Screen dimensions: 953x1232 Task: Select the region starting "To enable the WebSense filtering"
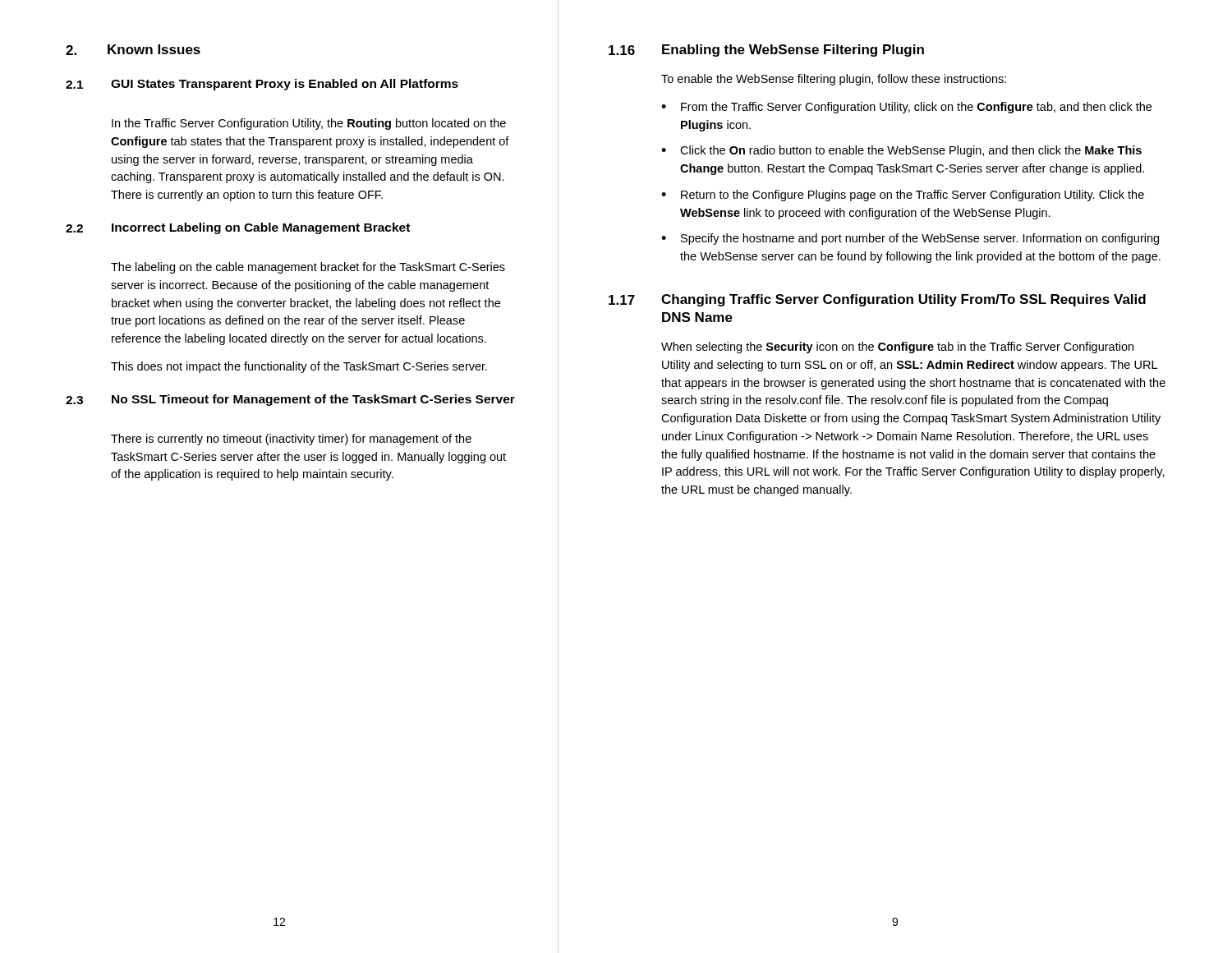point(834,79)
